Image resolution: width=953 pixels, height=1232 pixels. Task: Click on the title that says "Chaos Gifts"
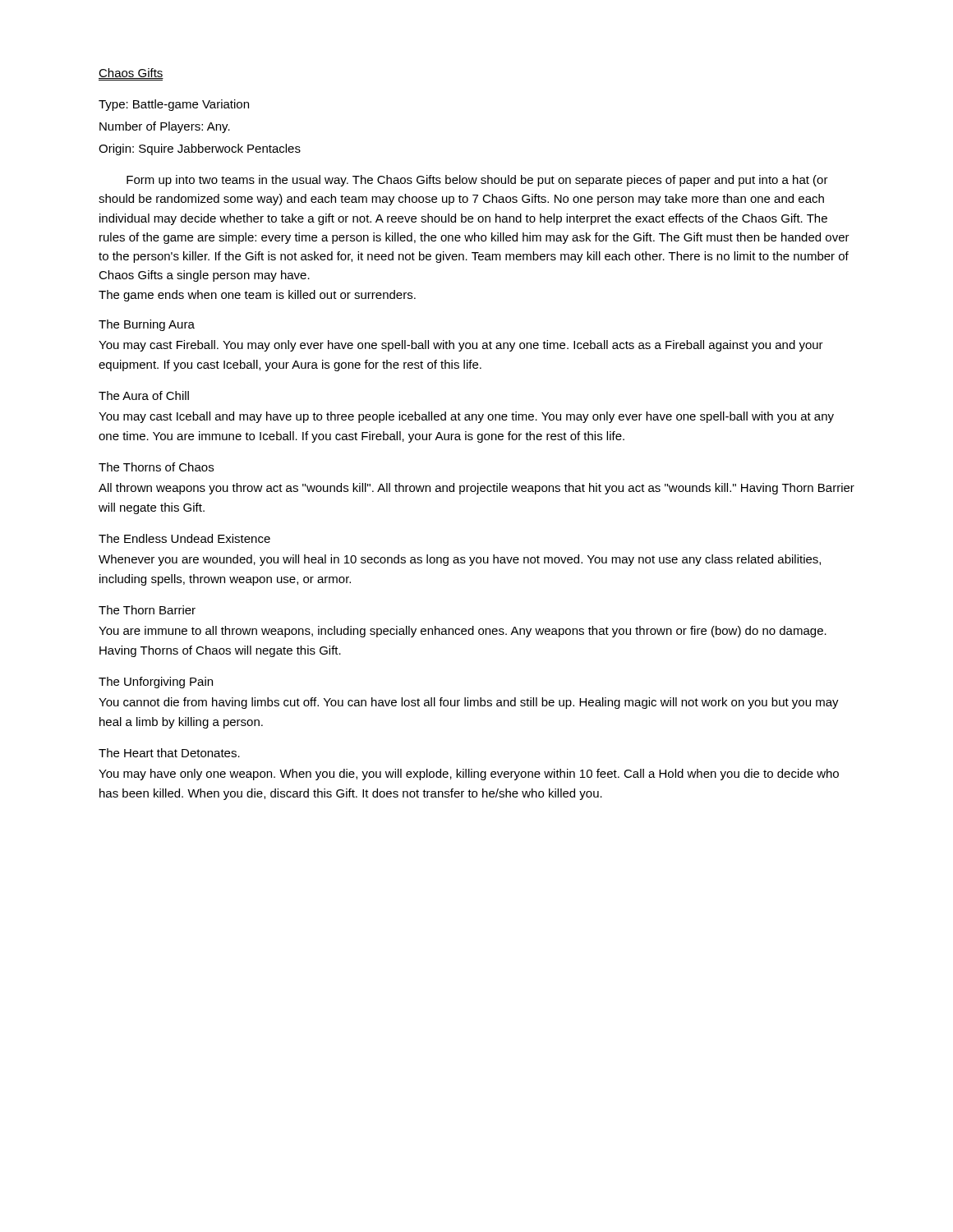[x=131, y=73]
